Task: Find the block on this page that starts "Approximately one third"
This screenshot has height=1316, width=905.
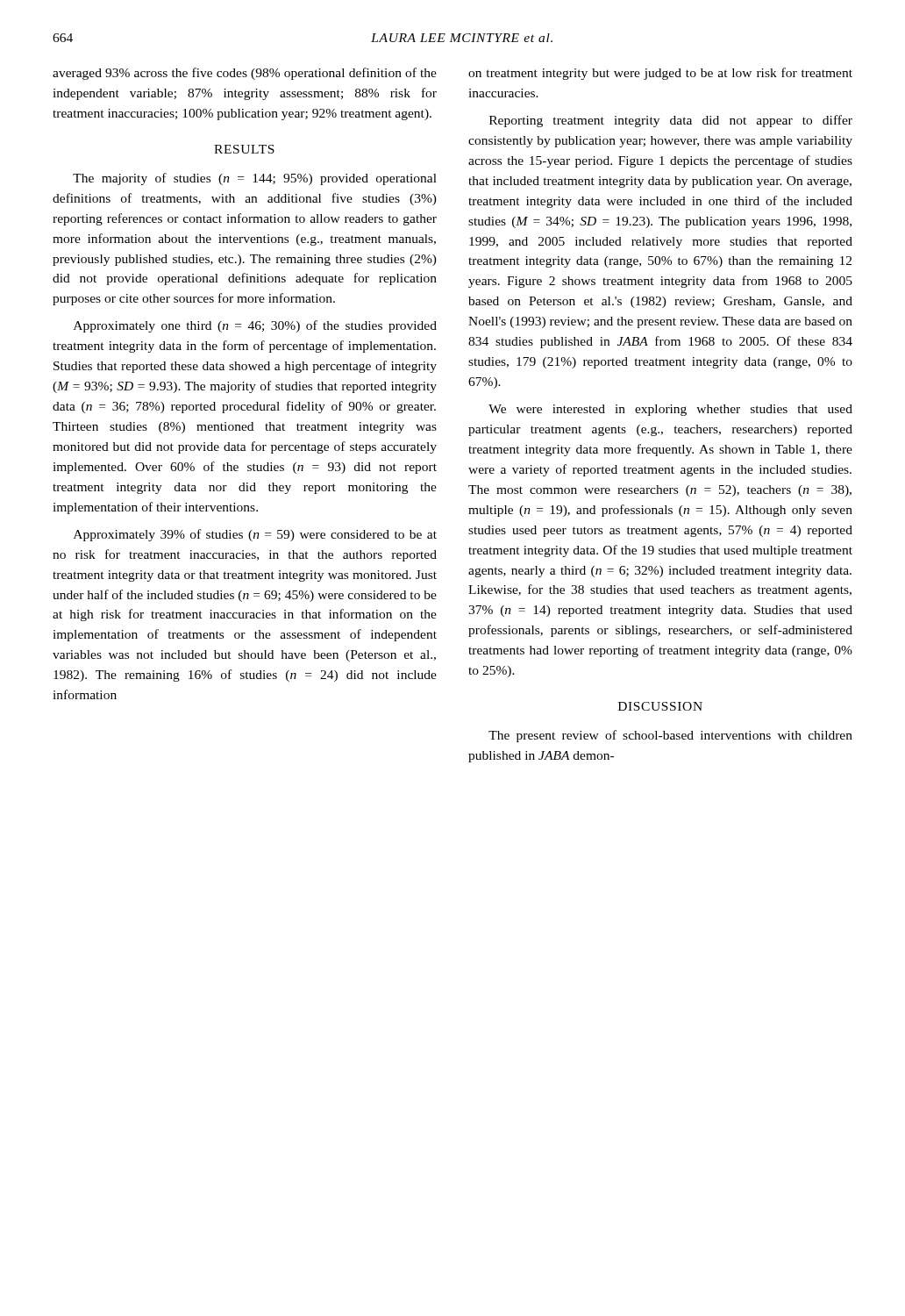Action: coord(245,416)
